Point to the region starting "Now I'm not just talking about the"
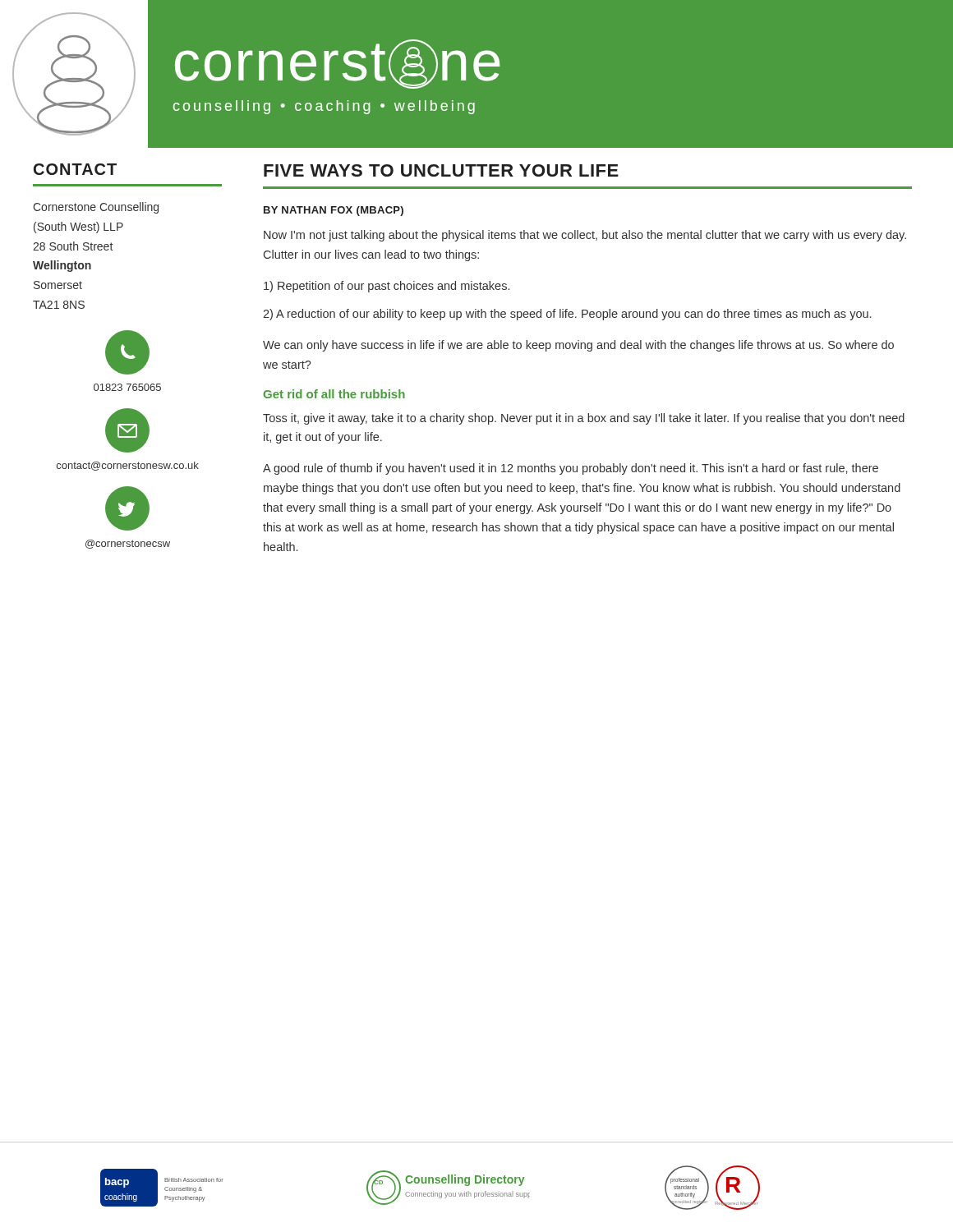This screenshot has width=953, height=1232. point(585,245)
